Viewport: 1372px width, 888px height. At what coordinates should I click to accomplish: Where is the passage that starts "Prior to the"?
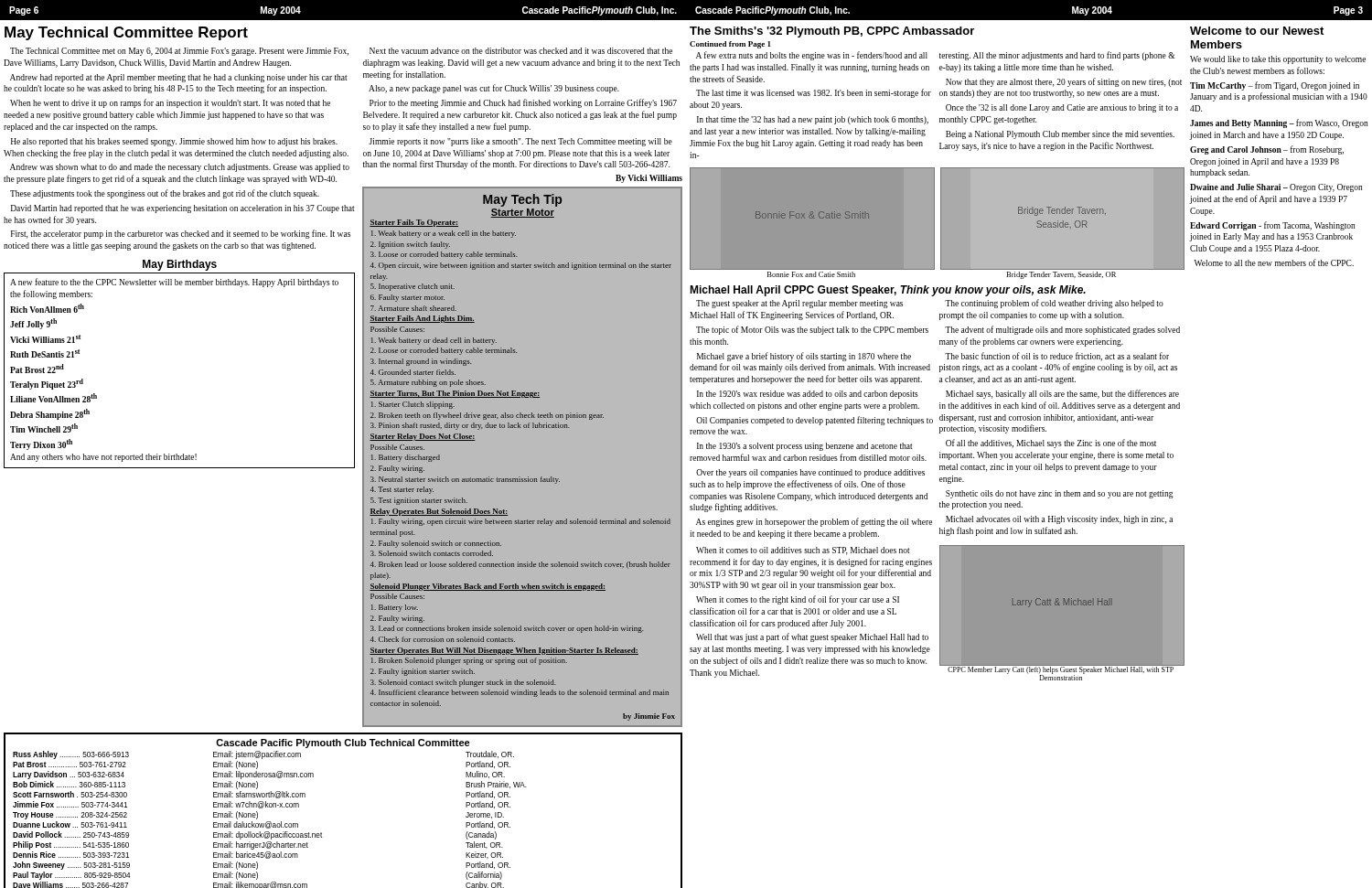tap(520, 115)
